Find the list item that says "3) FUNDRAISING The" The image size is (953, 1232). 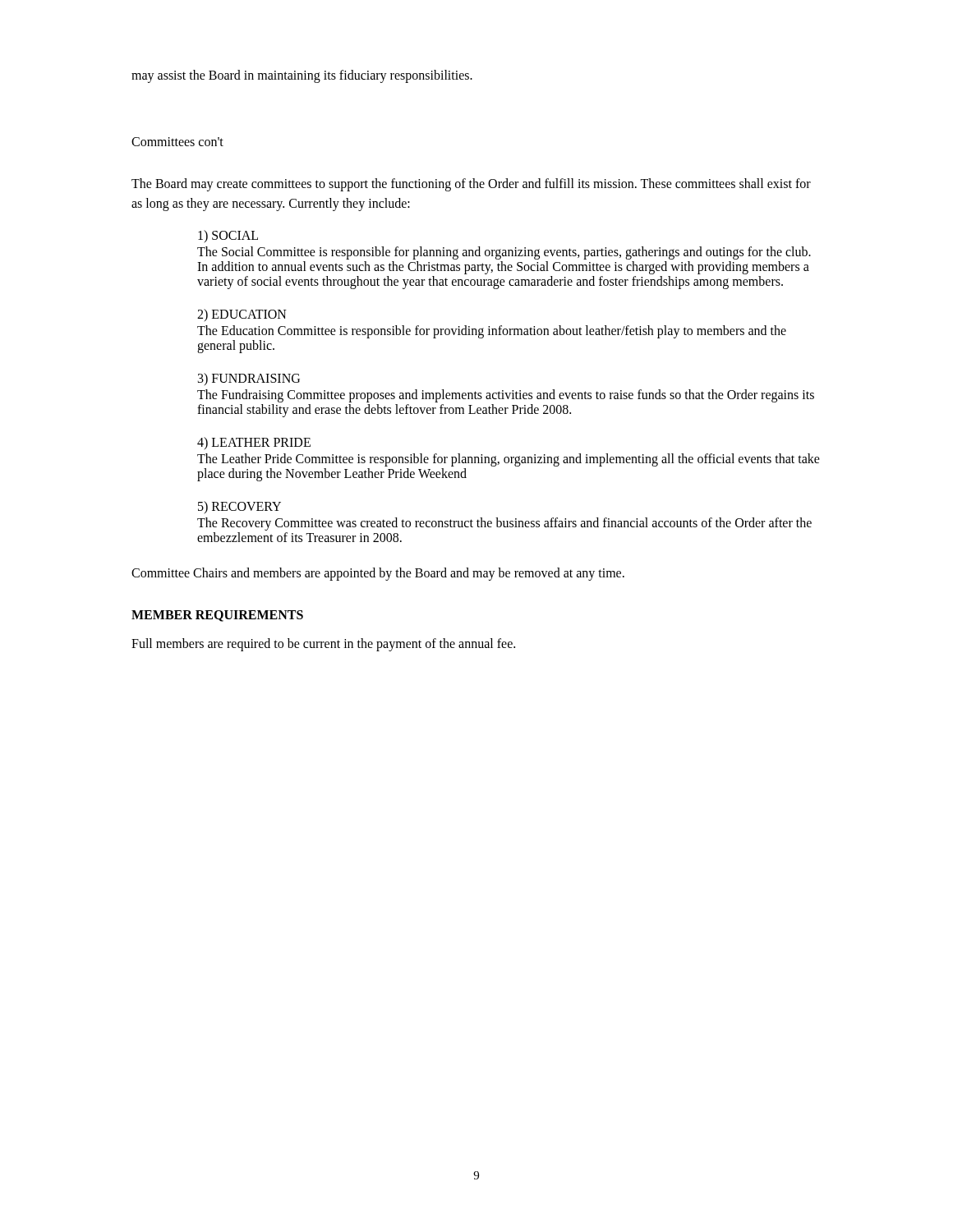click(509, 394)
